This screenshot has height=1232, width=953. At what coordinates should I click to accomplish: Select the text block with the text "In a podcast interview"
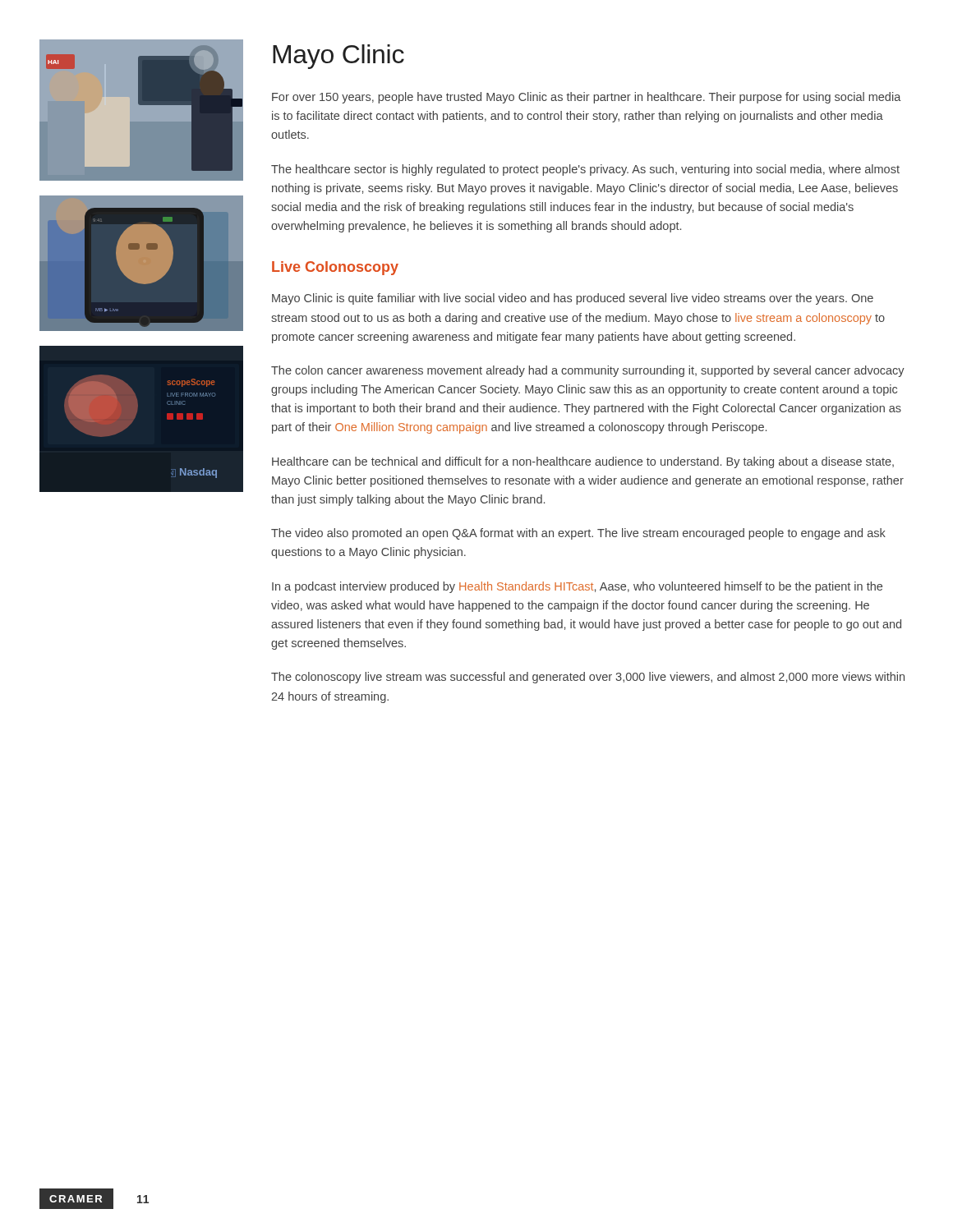(592, 615)
